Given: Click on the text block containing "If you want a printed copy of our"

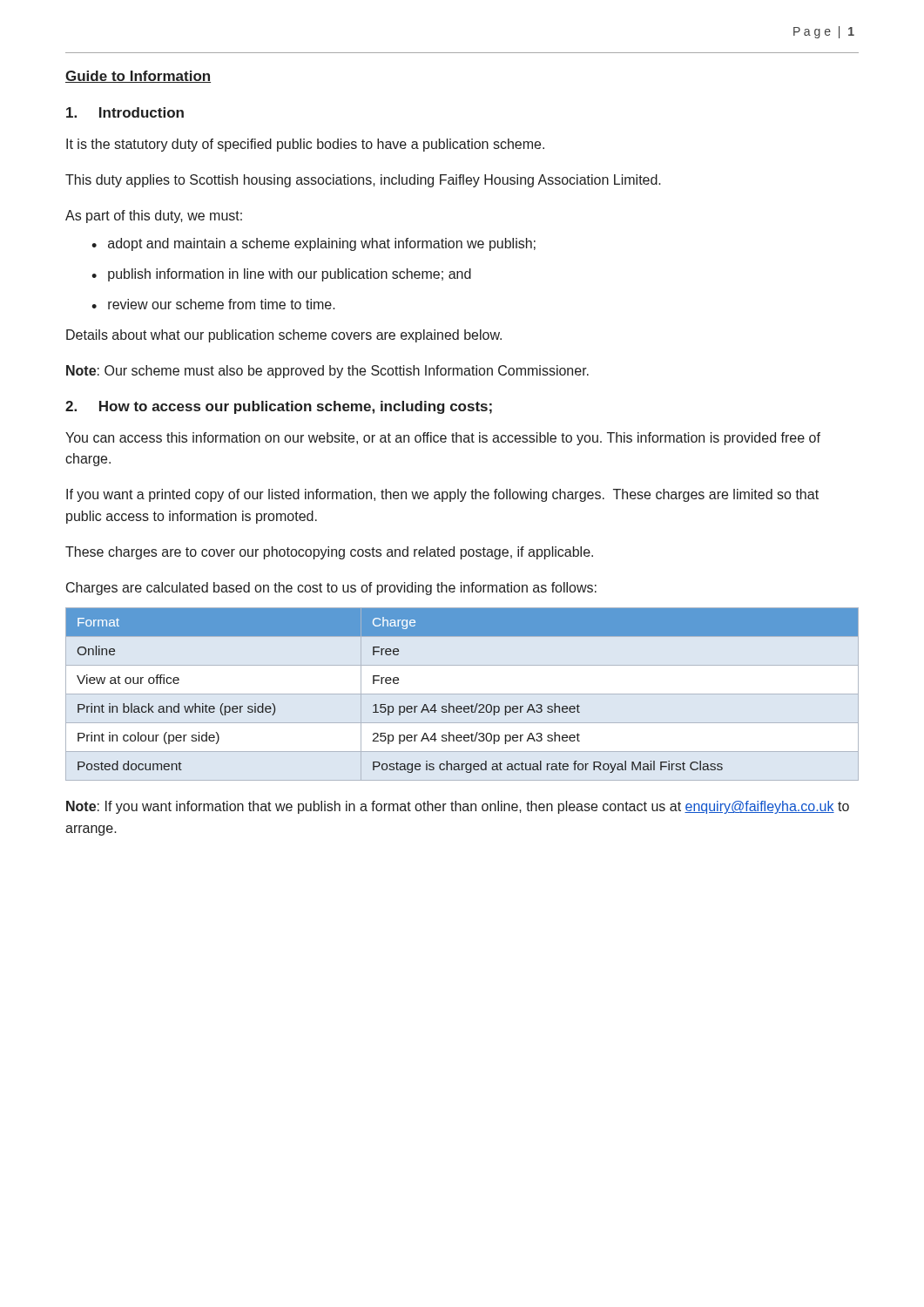Looking at the screenshot, I should click(442, 505).
